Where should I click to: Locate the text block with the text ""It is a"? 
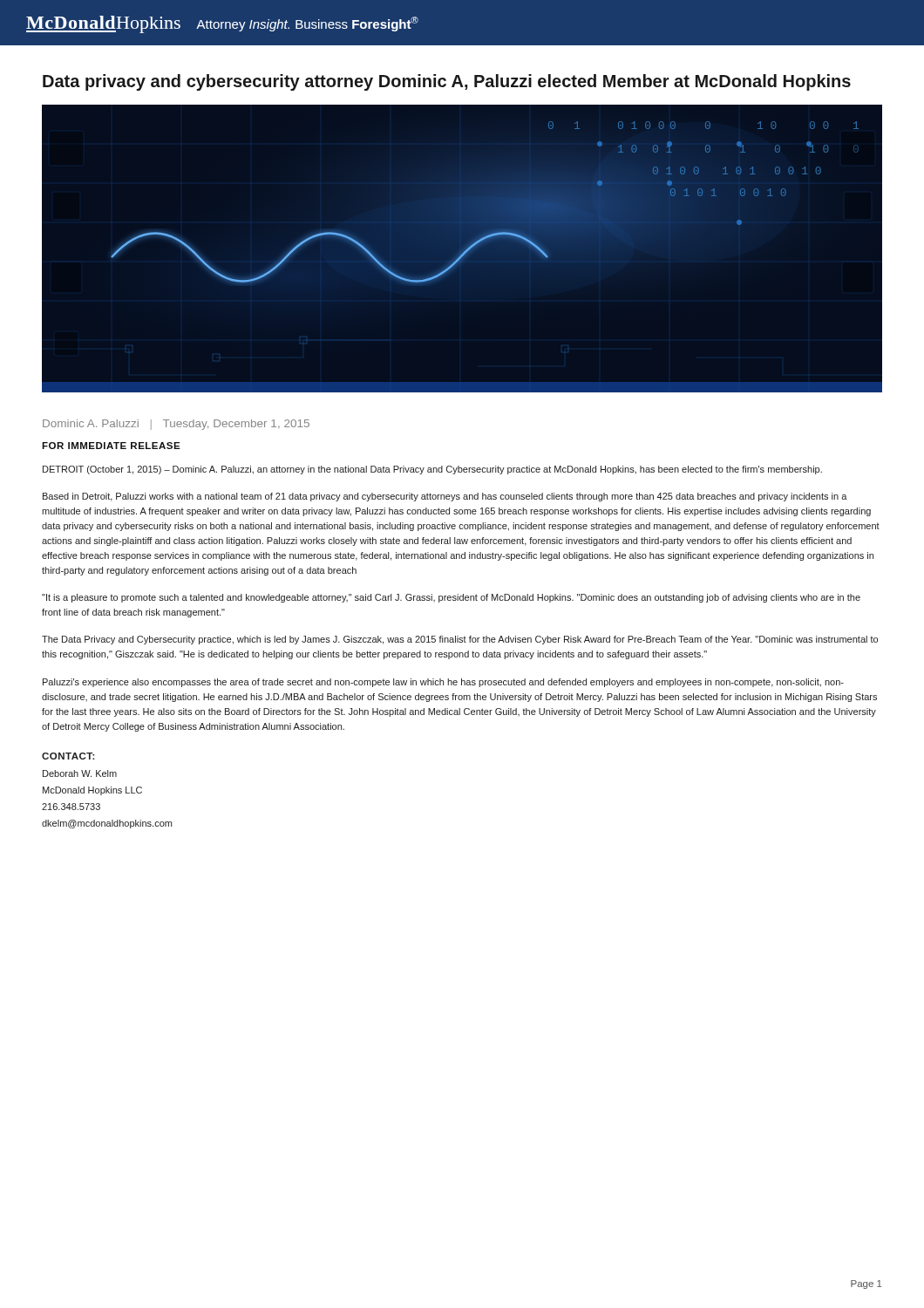pyautogui.click(x=451, y=605)
